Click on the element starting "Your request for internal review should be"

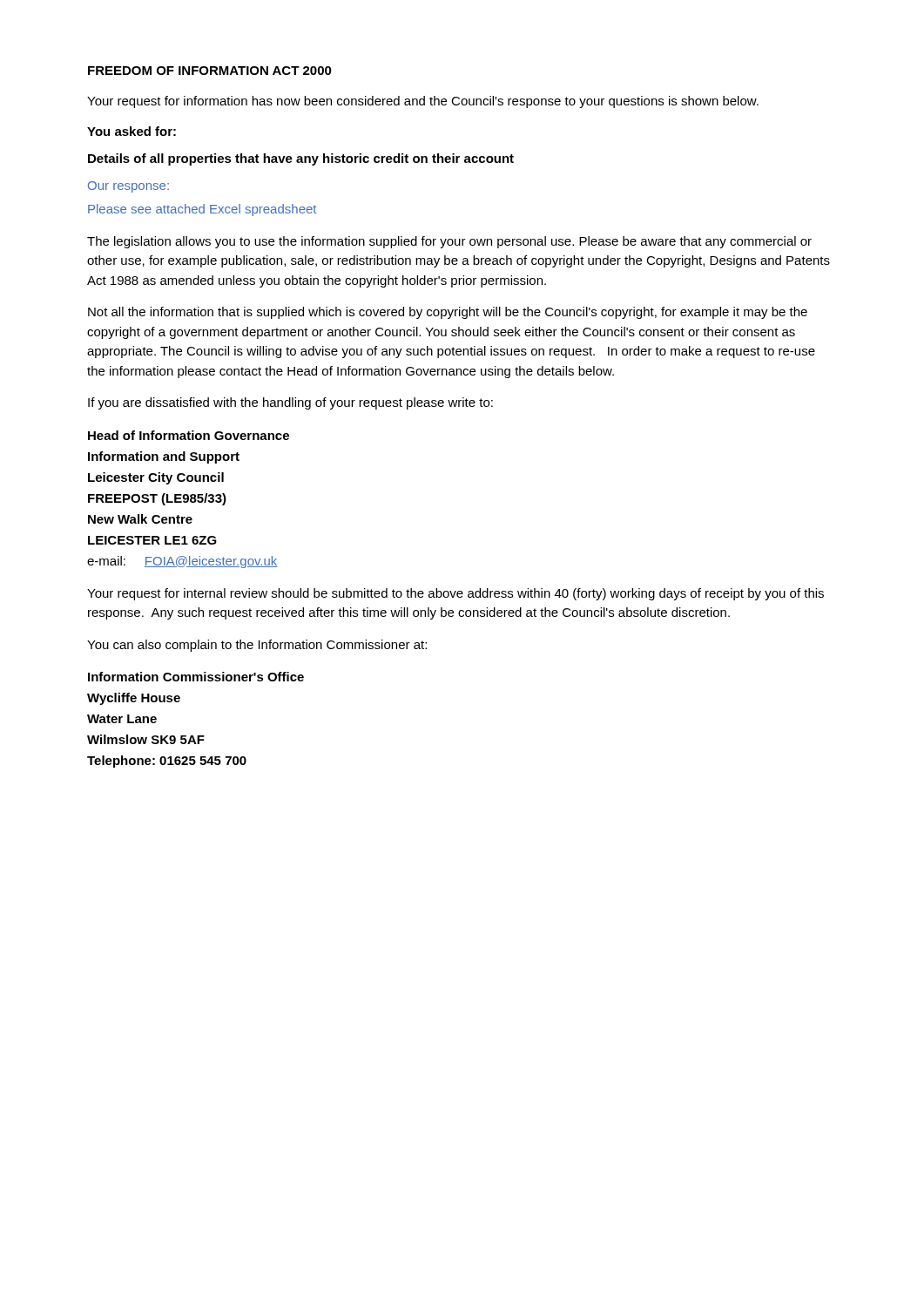(456, 602)
